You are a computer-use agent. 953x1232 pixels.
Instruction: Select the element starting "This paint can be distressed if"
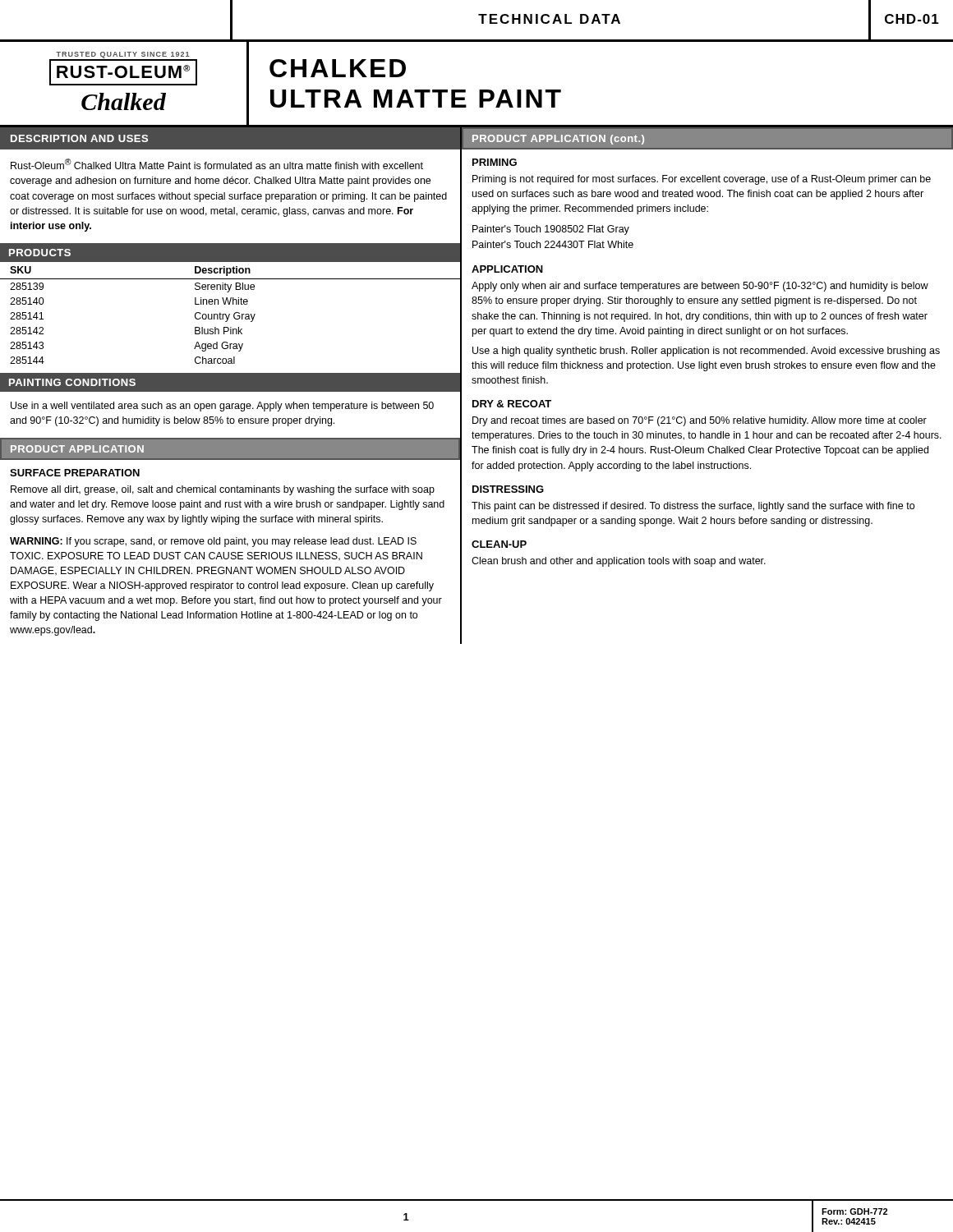(693, 513)
